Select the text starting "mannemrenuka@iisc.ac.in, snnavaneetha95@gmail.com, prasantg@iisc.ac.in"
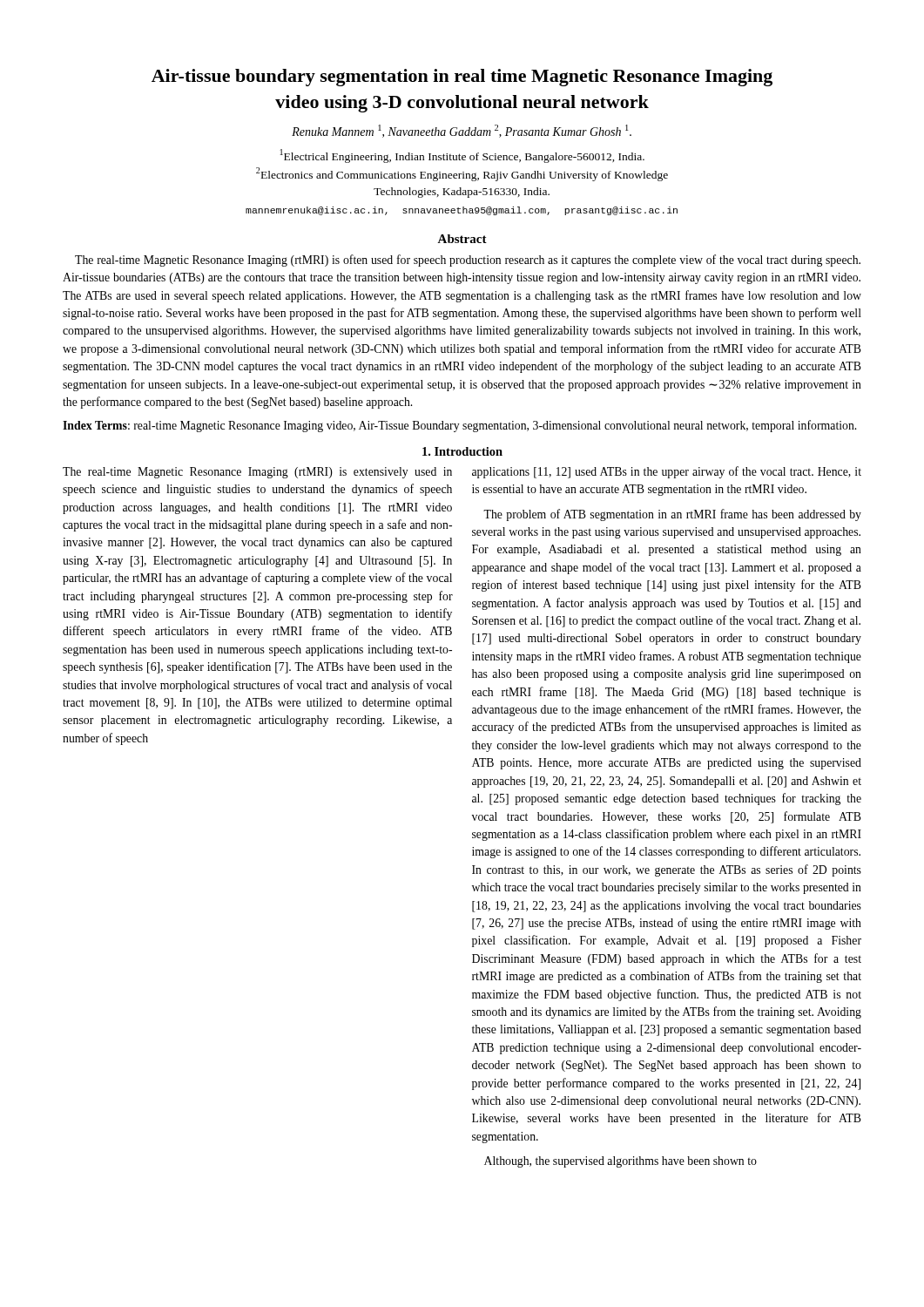The width and height of the screenshot is (924, 1307). pos(462,210)
